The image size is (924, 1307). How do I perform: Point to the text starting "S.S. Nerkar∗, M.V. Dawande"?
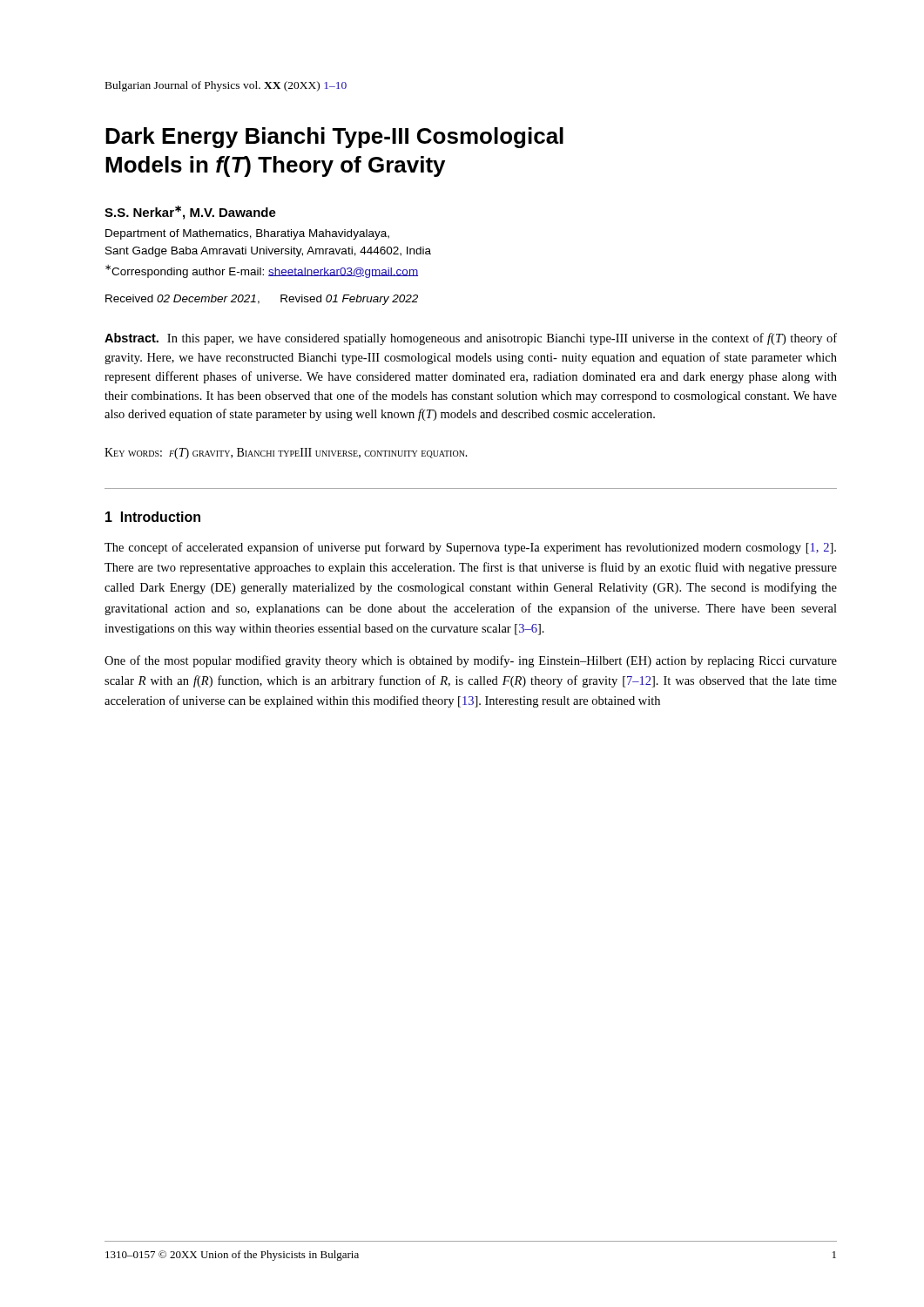190,213
